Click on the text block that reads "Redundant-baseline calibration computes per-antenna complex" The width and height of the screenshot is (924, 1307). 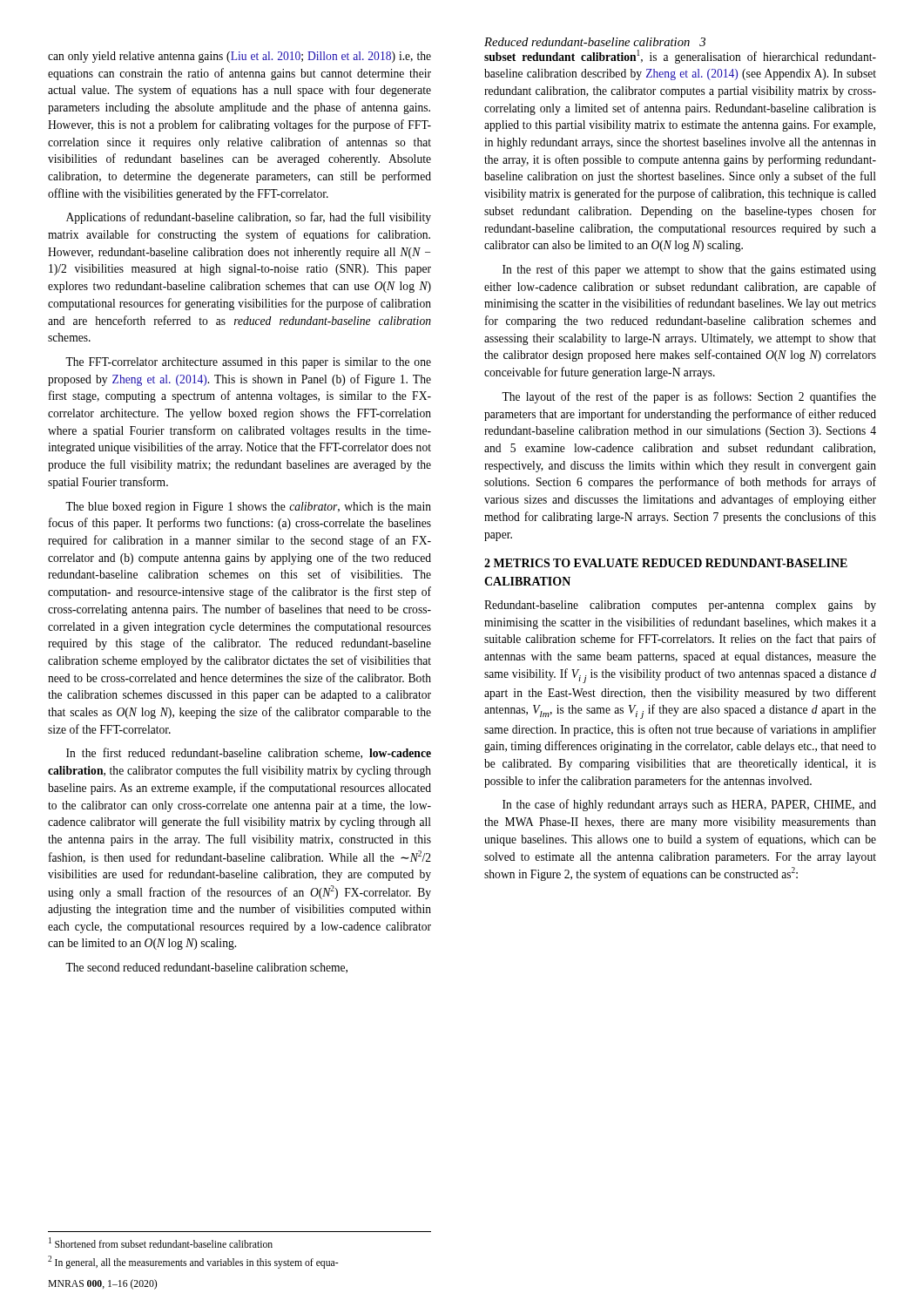click(x=680, y=693)
